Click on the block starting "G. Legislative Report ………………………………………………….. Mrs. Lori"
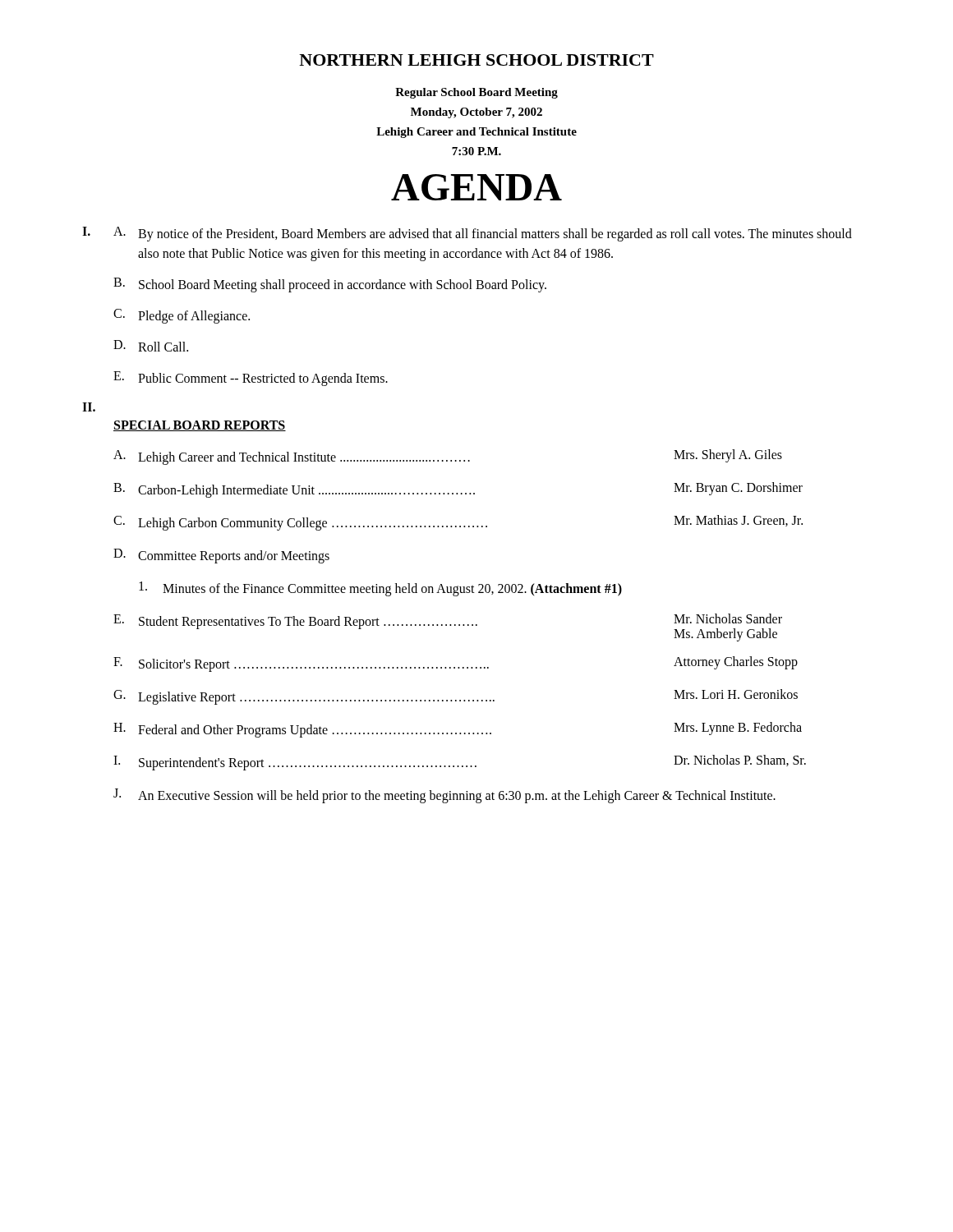The image size is (953, 1232). point(492,697)
